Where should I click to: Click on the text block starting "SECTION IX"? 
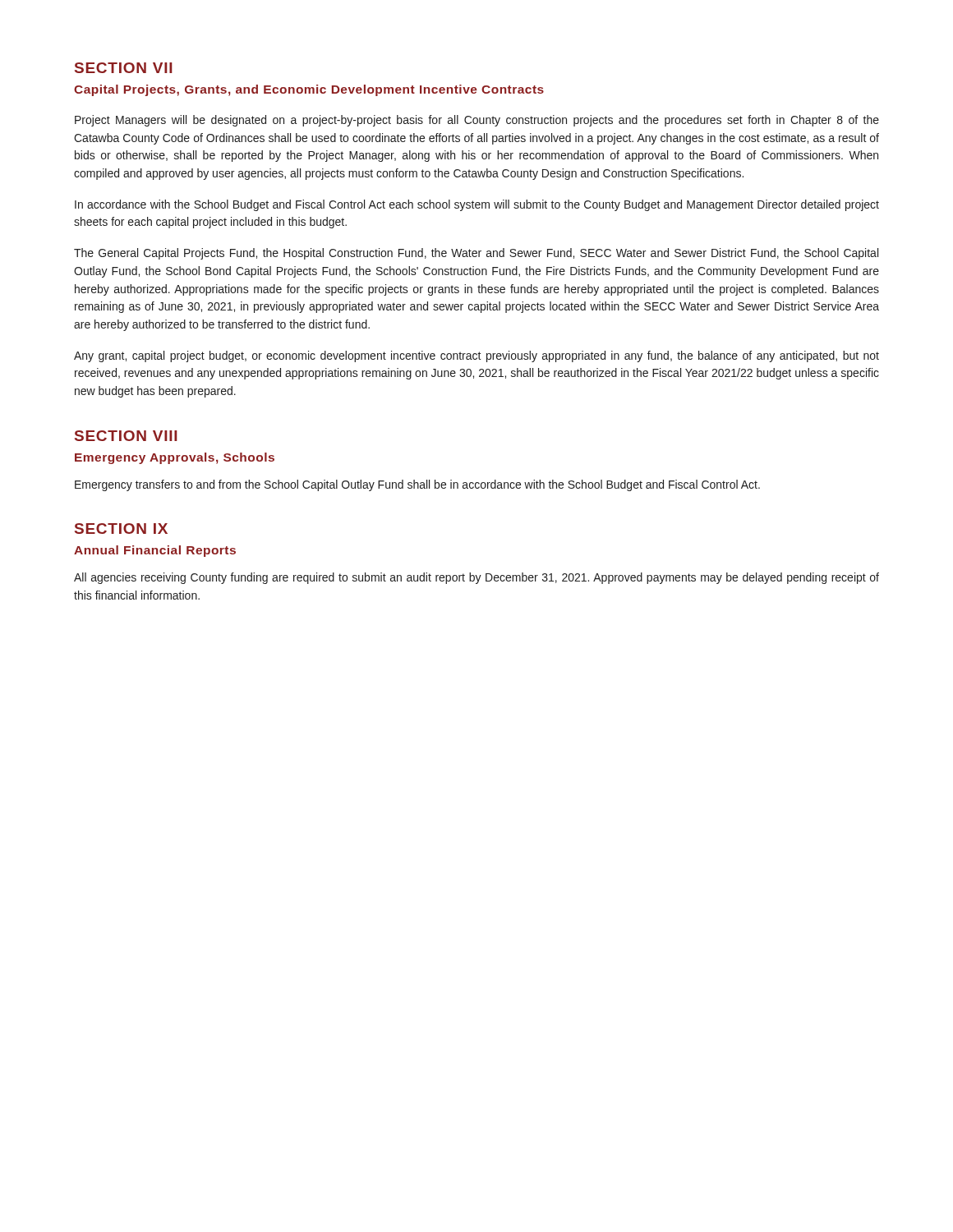click(121, 529)
